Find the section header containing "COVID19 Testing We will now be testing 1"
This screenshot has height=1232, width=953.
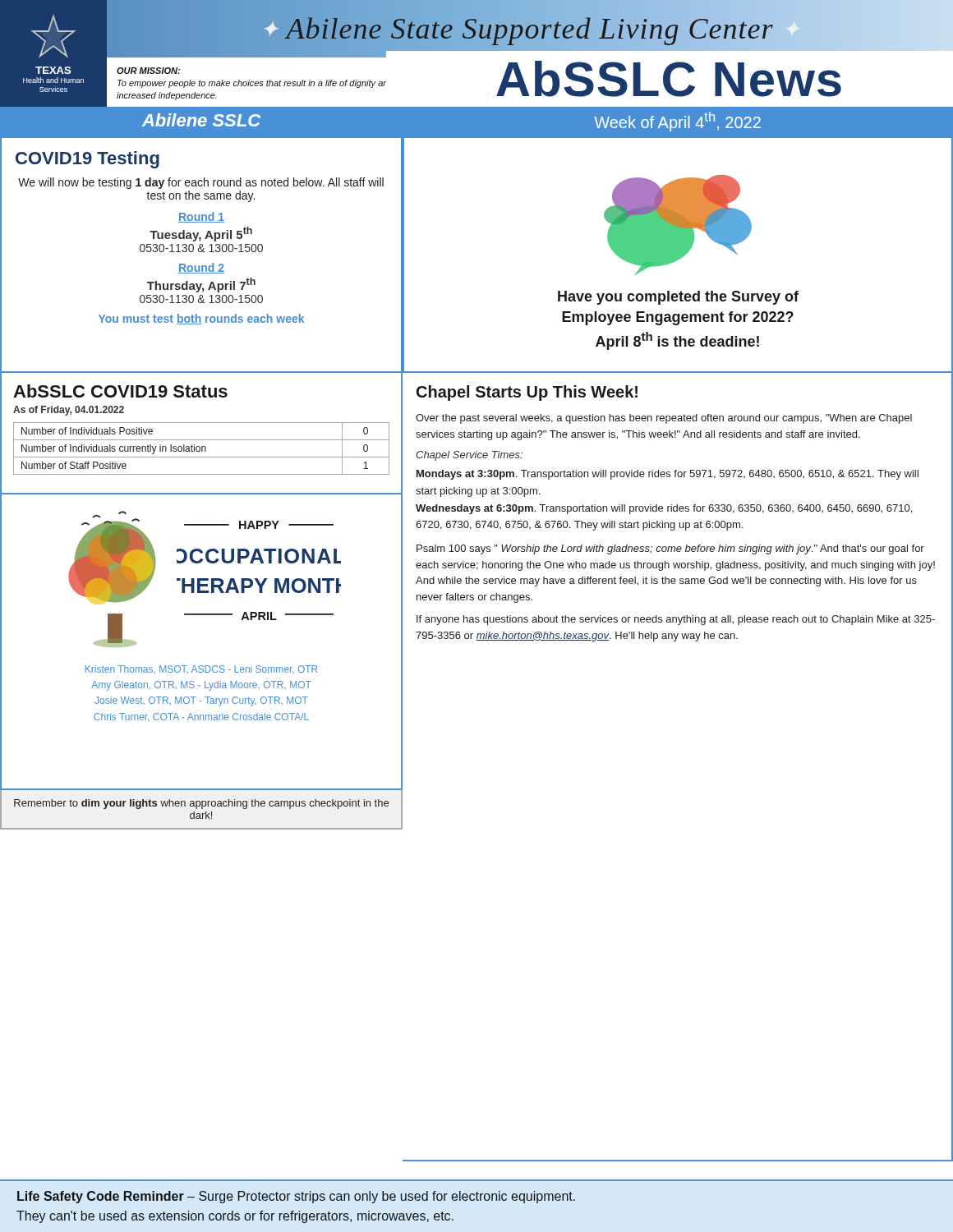(x=201, y=237)
